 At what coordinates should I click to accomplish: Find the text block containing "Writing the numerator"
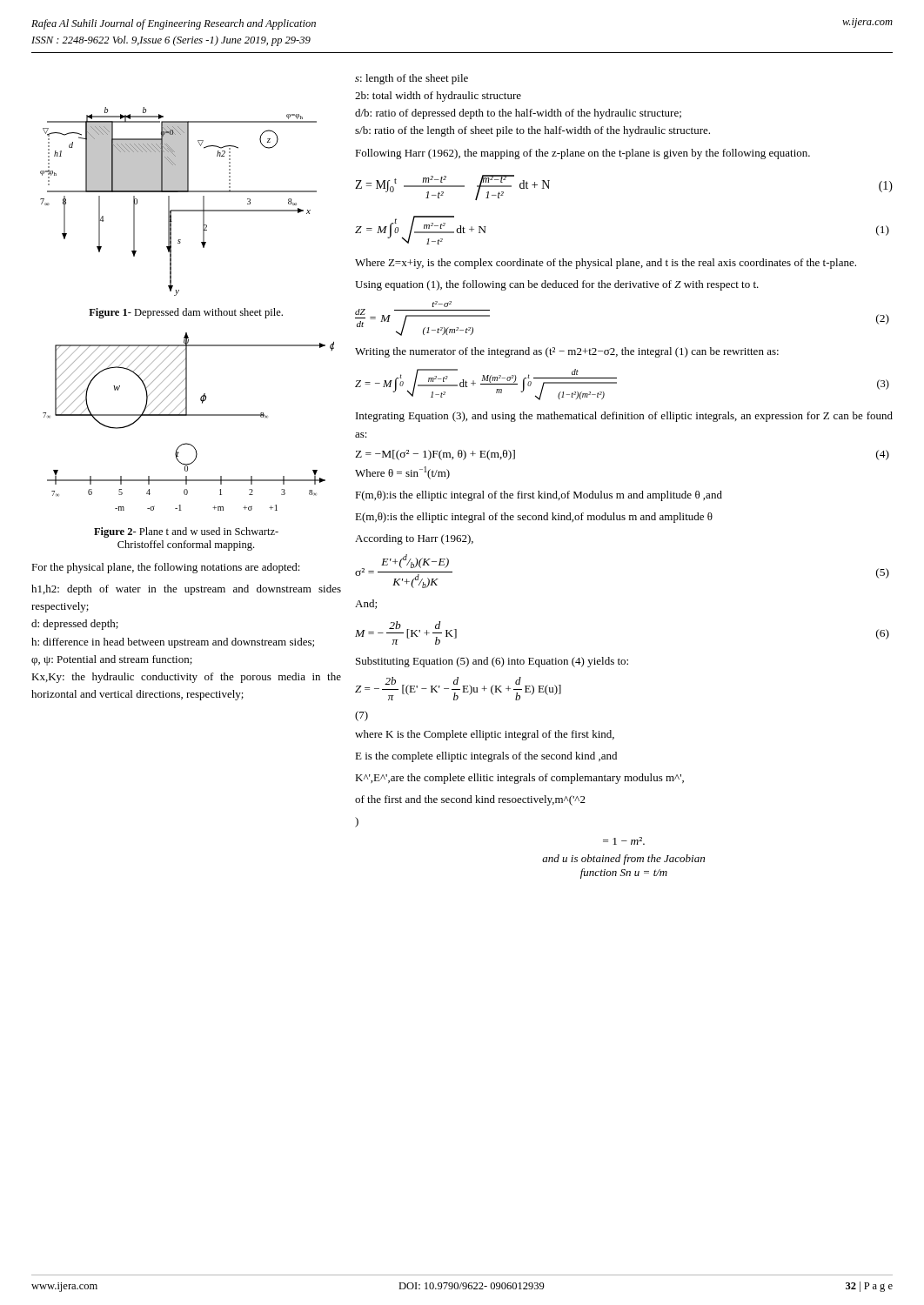coord(567,351)
